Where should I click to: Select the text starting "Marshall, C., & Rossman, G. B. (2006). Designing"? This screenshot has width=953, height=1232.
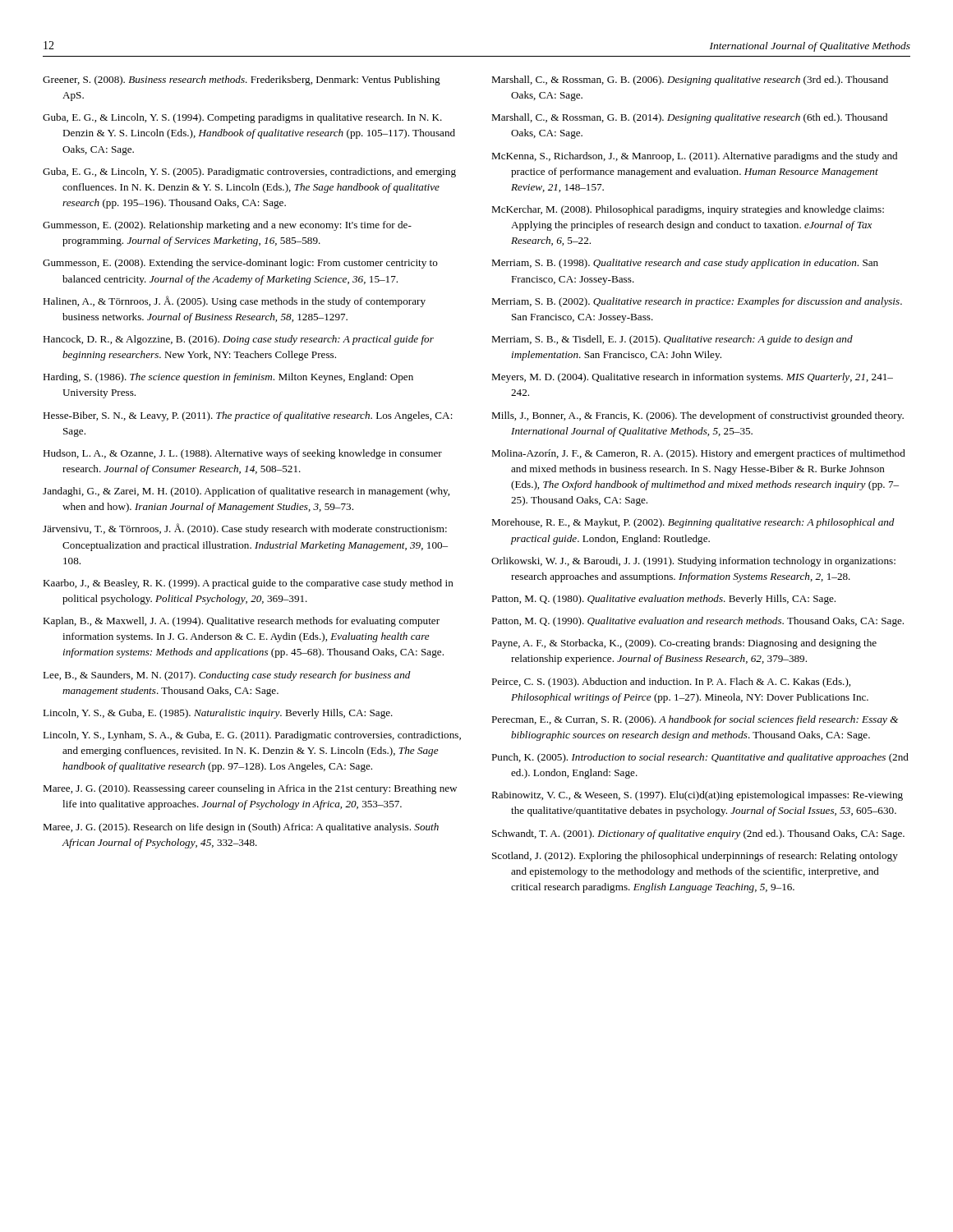[690, 87]
